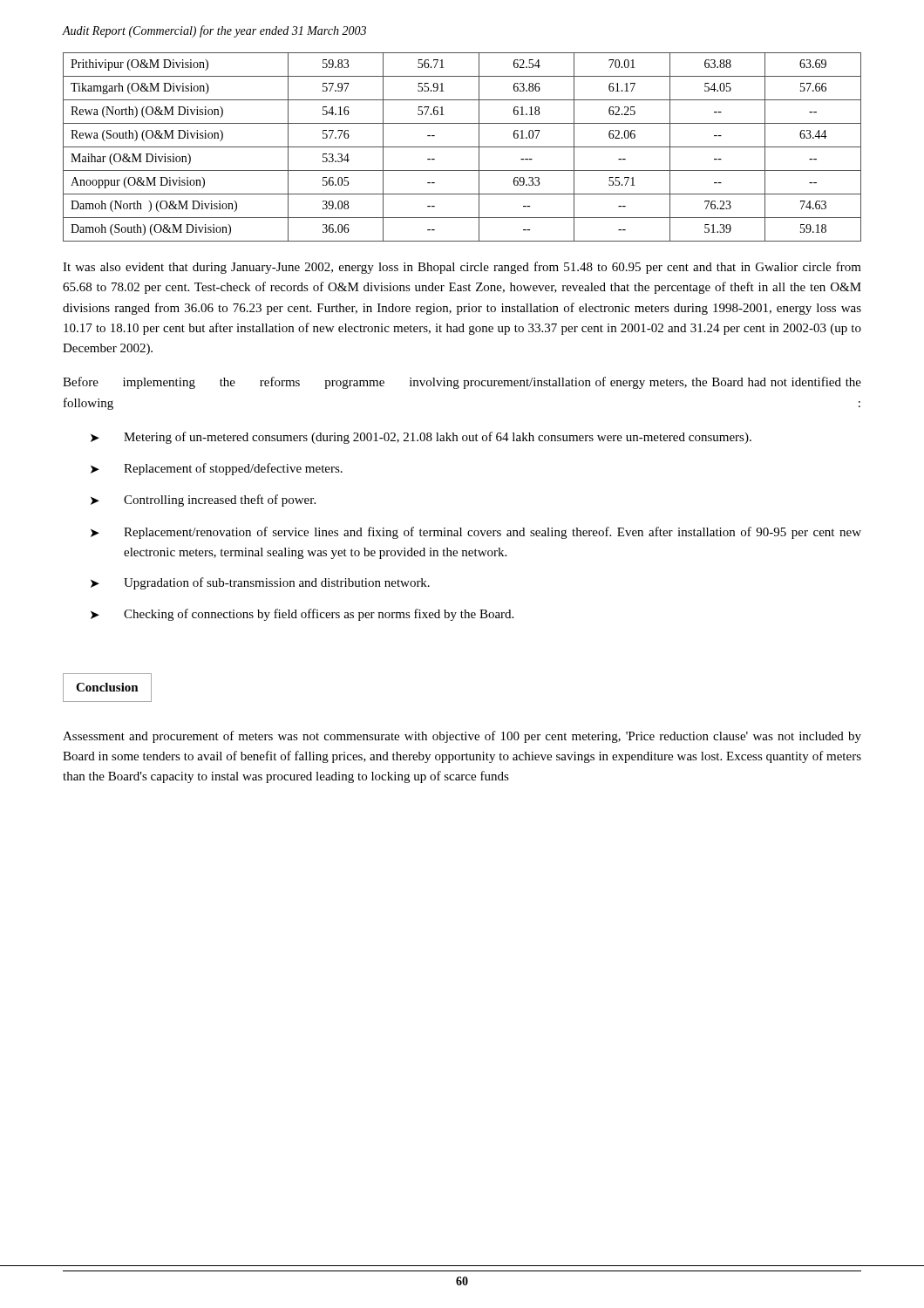Select the list item containing "➤ Metering of un-metered"

tap(475, 438)
